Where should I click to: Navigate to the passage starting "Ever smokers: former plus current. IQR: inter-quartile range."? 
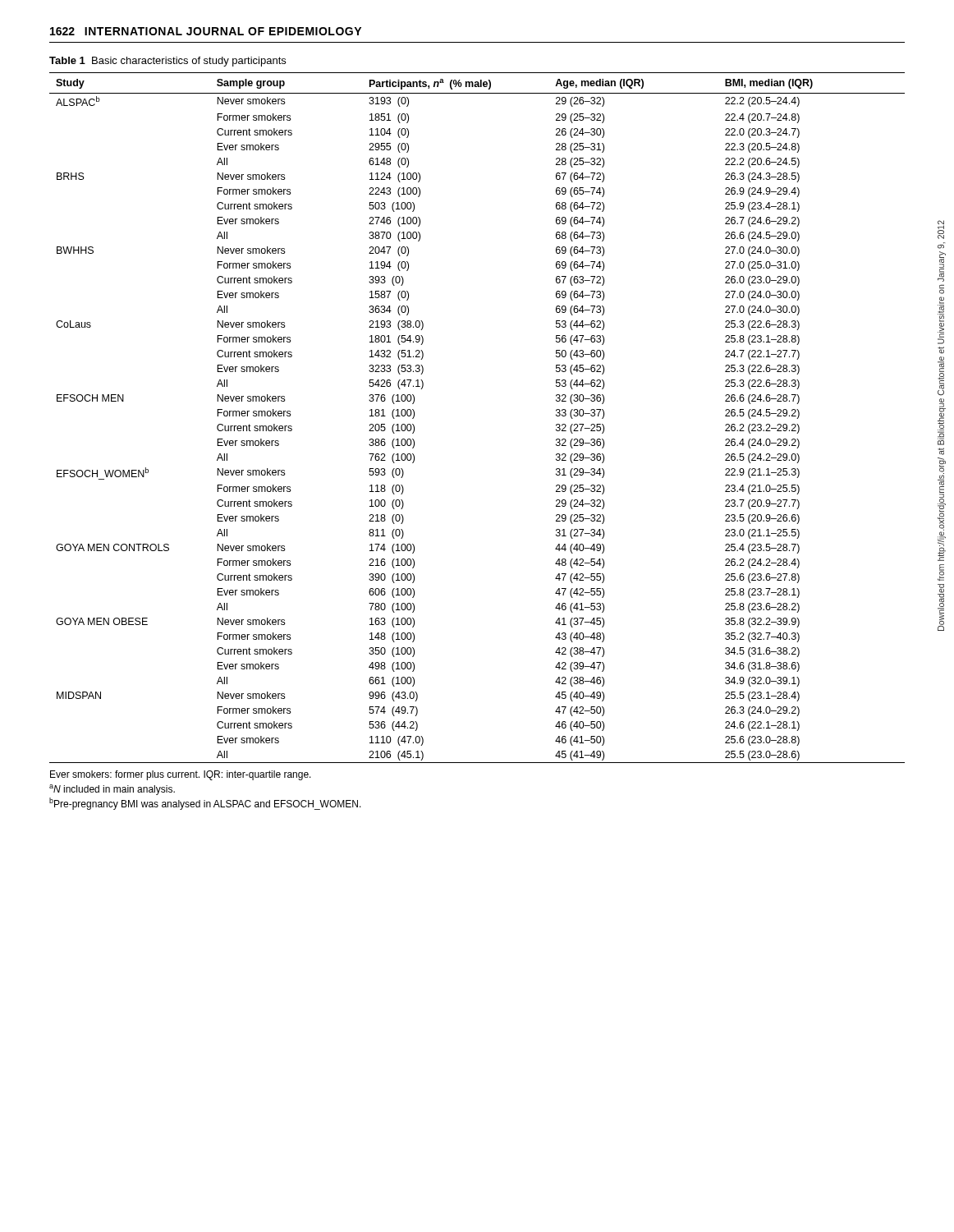181,775
